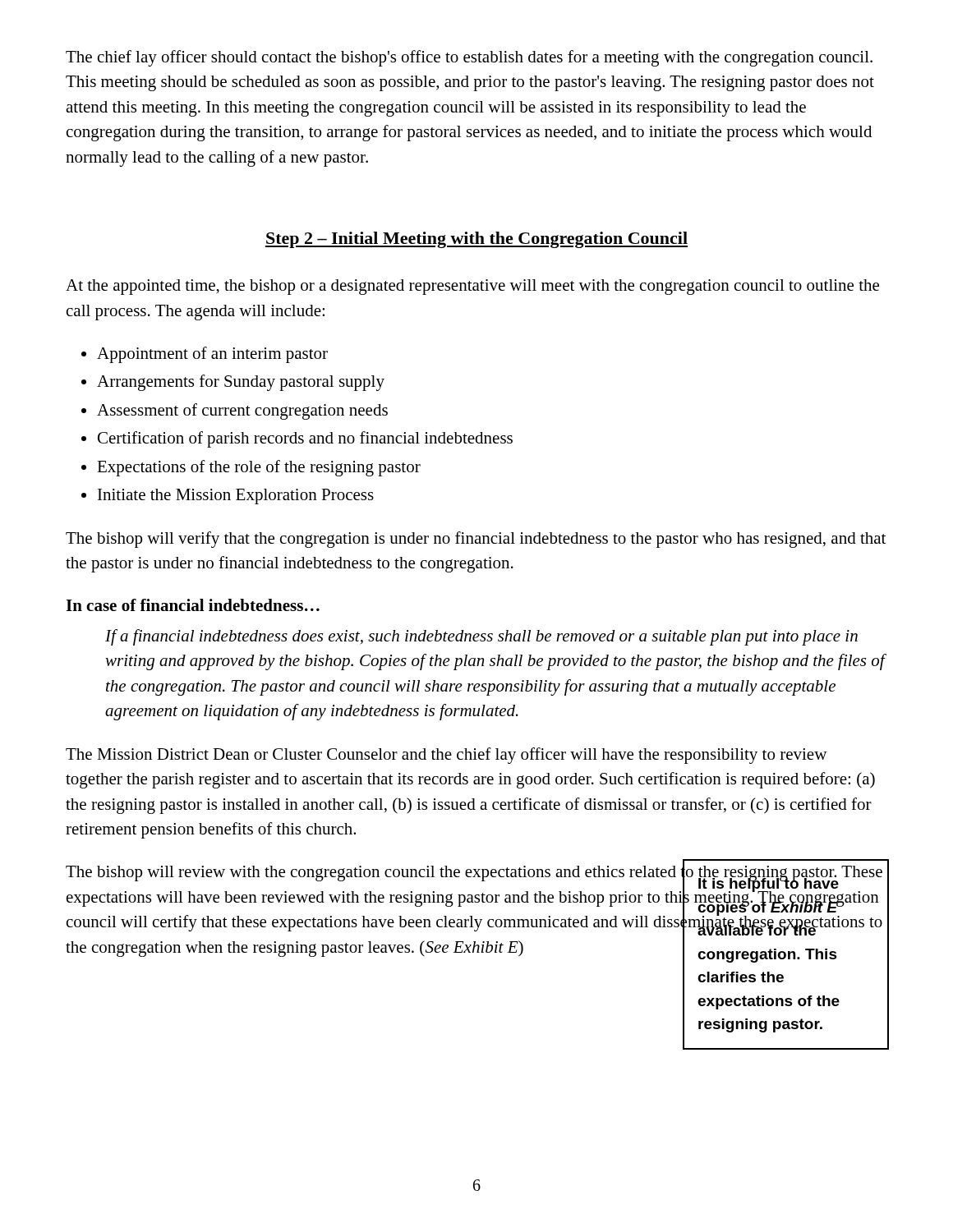Click the passage that begins "The chief lay officer should contact"
Viewport: 953px width, 1232px height.
click(476, 107)
